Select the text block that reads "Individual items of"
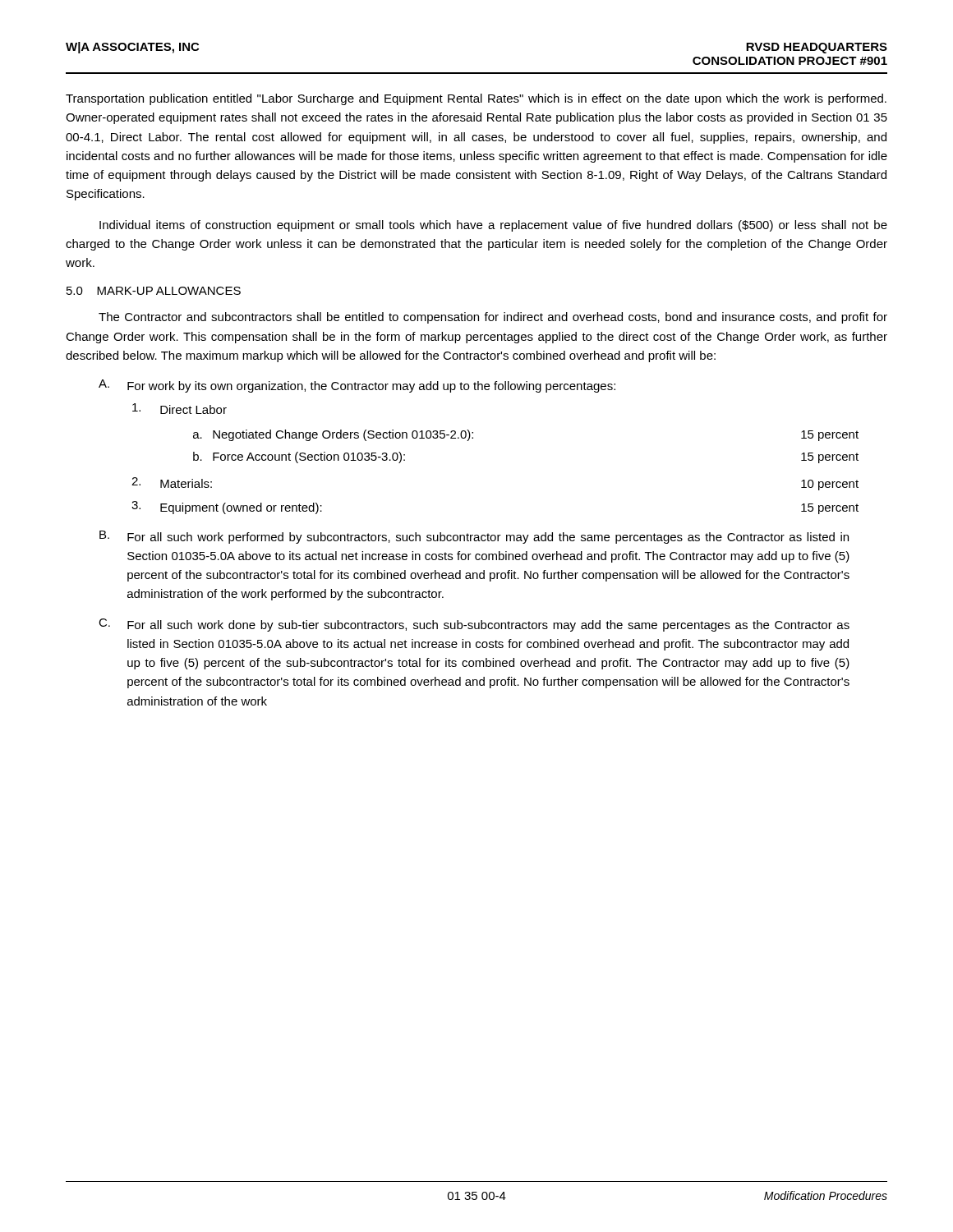The width and height of the screenshot is (953, 1232). (476, 243)
